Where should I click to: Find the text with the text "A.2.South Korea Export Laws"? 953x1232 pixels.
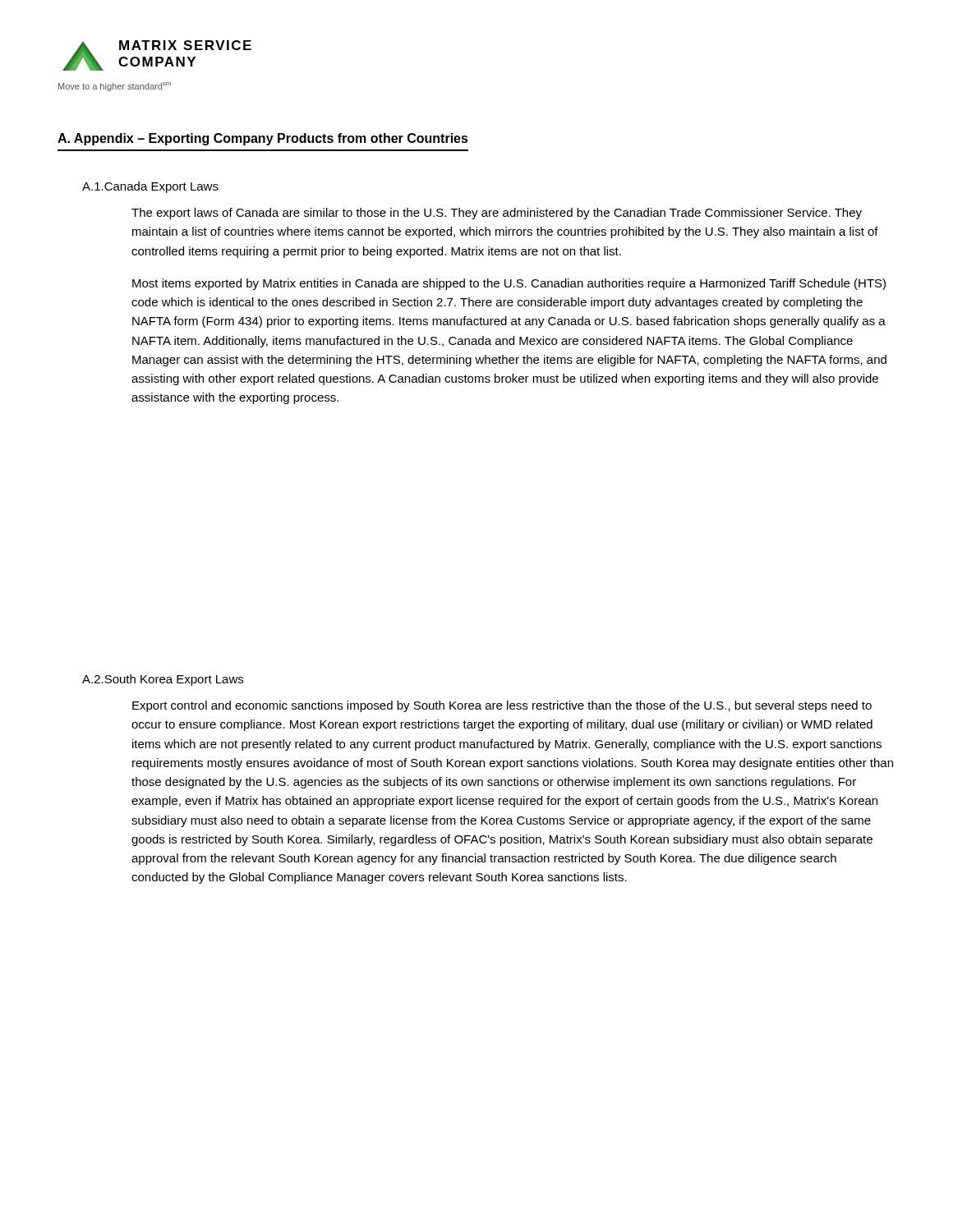(x=163, y=679)
